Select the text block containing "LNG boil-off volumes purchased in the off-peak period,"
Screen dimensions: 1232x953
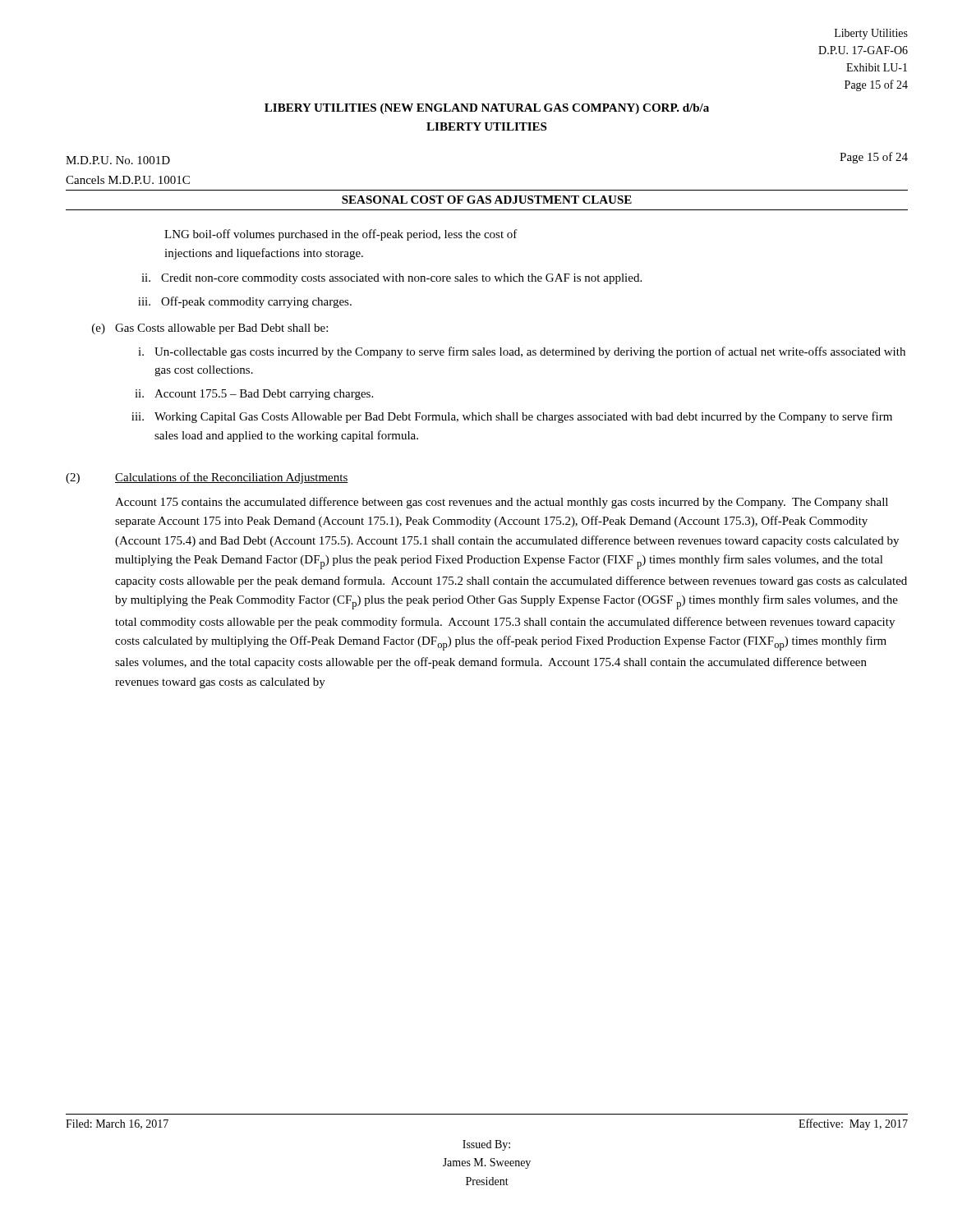coord(341,243)
